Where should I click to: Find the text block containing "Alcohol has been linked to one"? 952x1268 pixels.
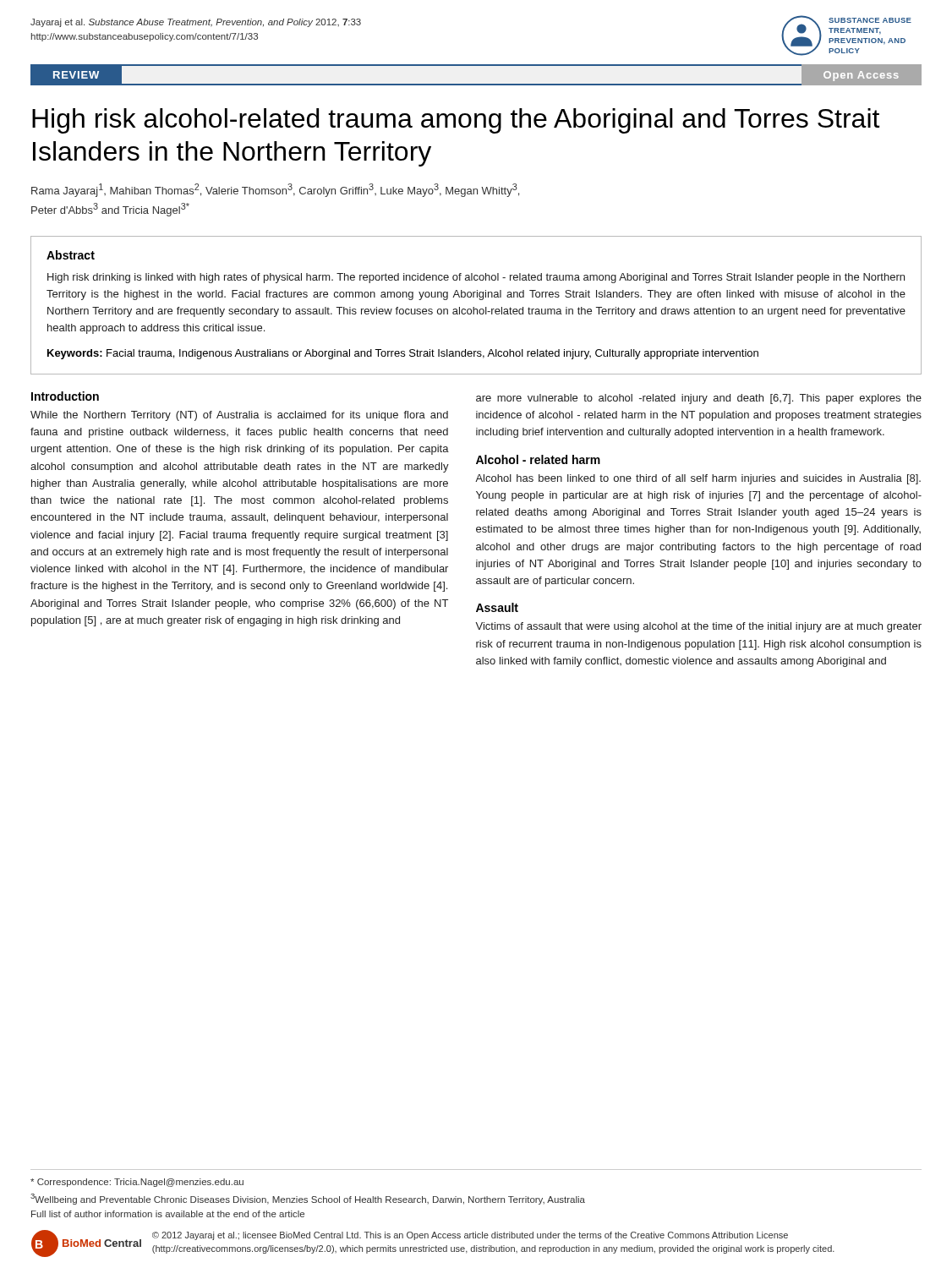click(699, 529)
